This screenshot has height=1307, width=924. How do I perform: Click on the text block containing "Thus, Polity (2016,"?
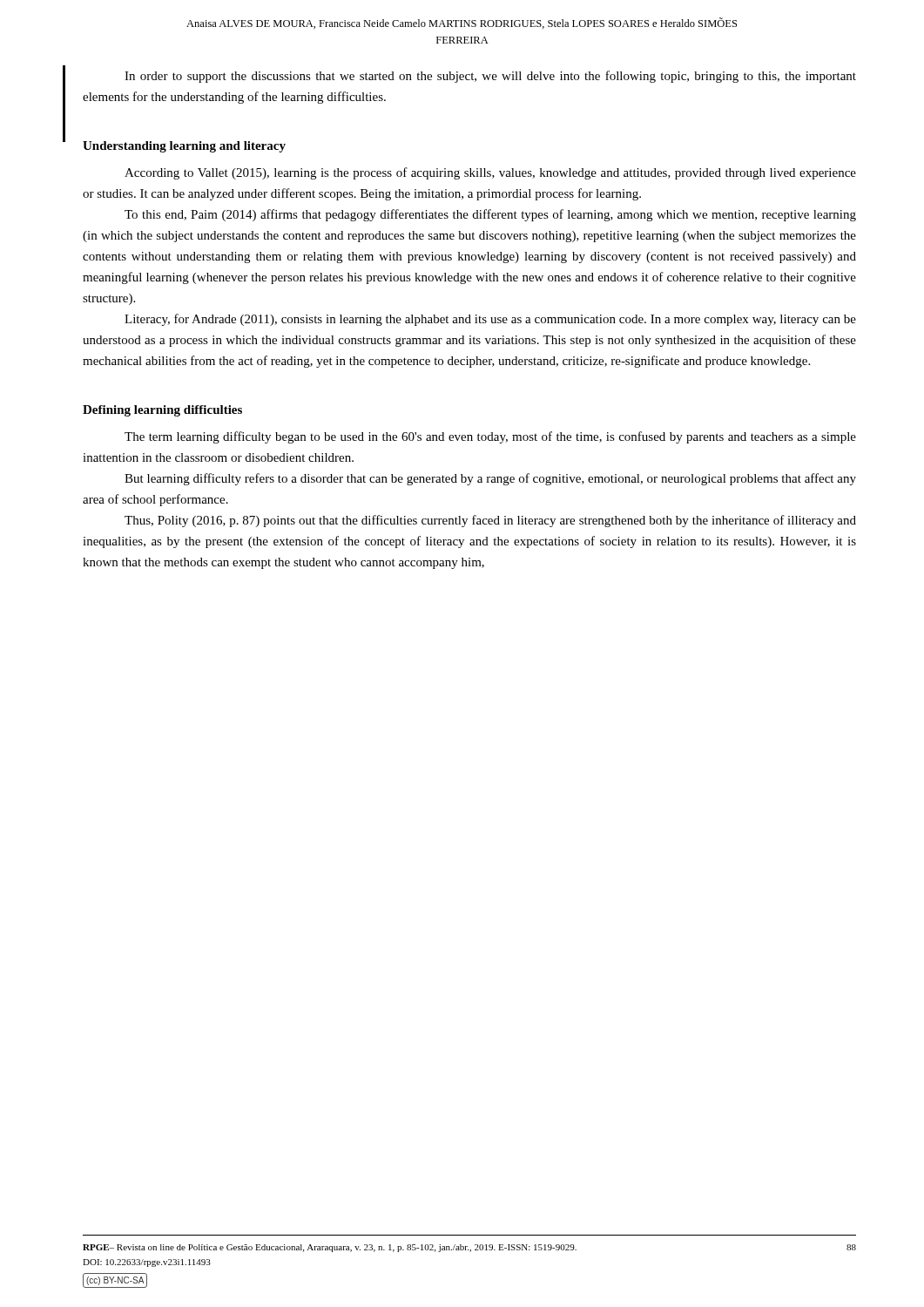469,541
